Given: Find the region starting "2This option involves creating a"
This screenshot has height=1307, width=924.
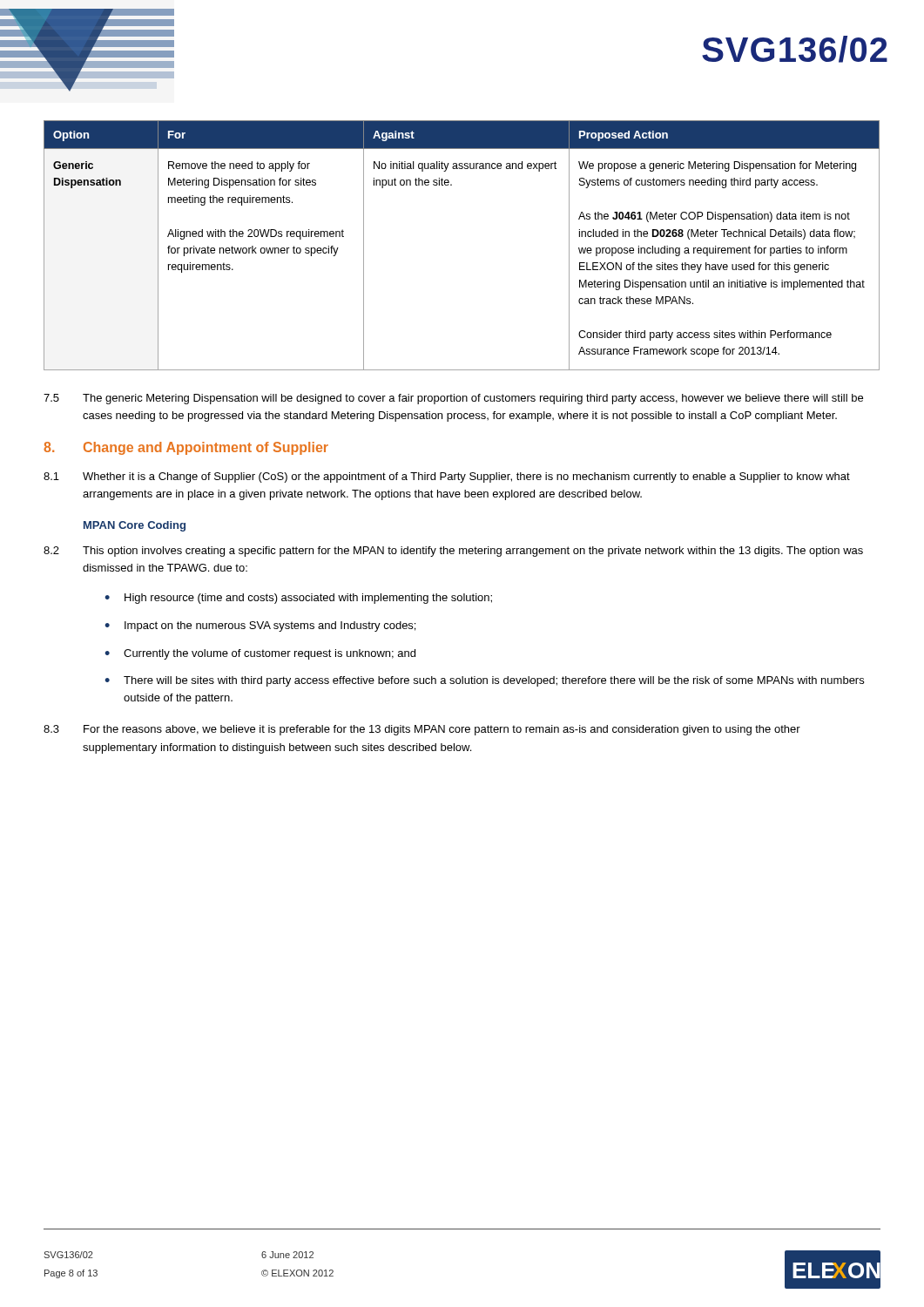Looking at the screenshot, I should click(459, 560).
